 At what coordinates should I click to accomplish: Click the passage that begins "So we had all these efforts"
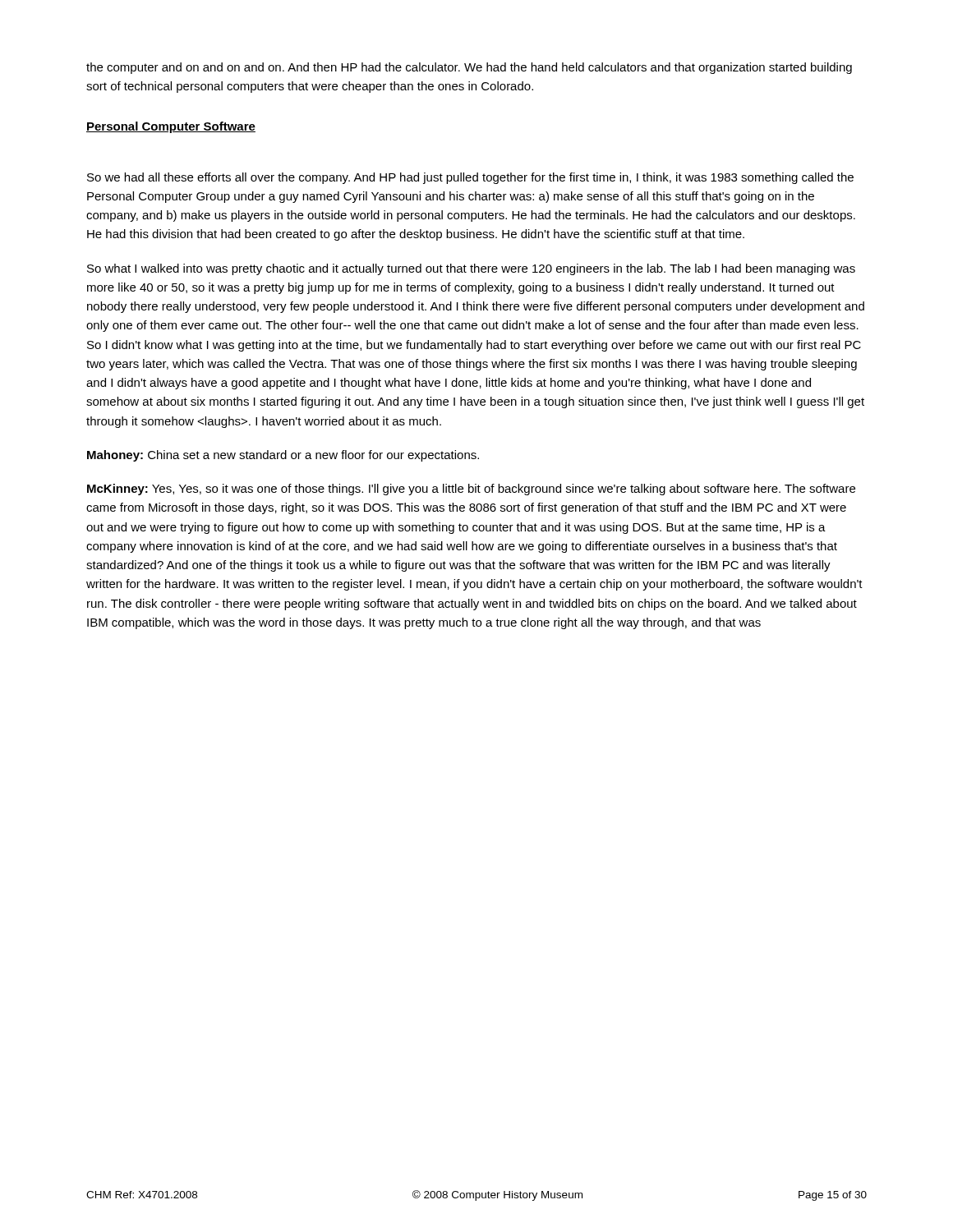pyautogui.click(x=471, y=205)
